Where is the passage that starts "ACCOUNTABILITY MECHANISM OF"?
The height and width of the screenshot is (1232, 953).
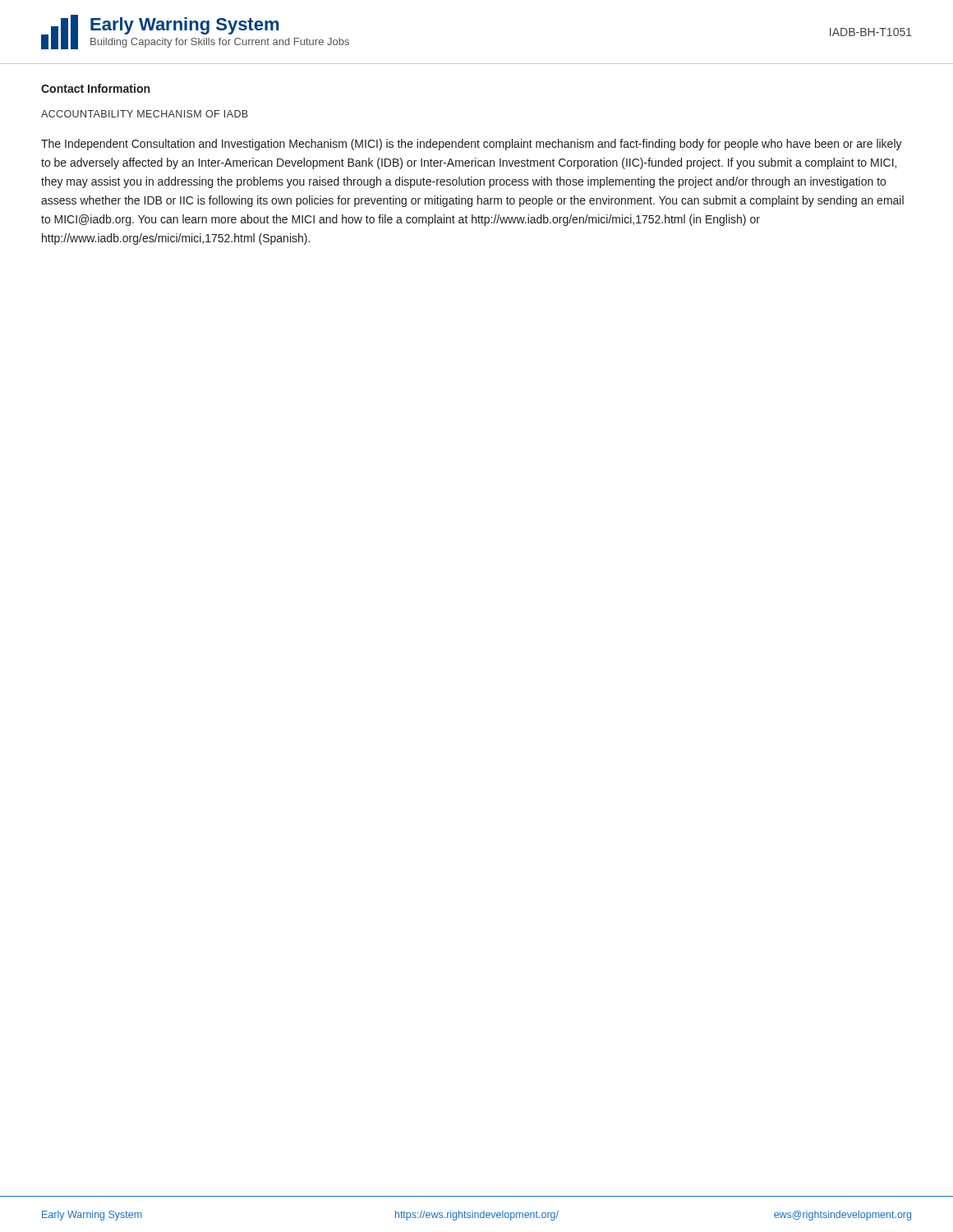[x=145, y=114]
